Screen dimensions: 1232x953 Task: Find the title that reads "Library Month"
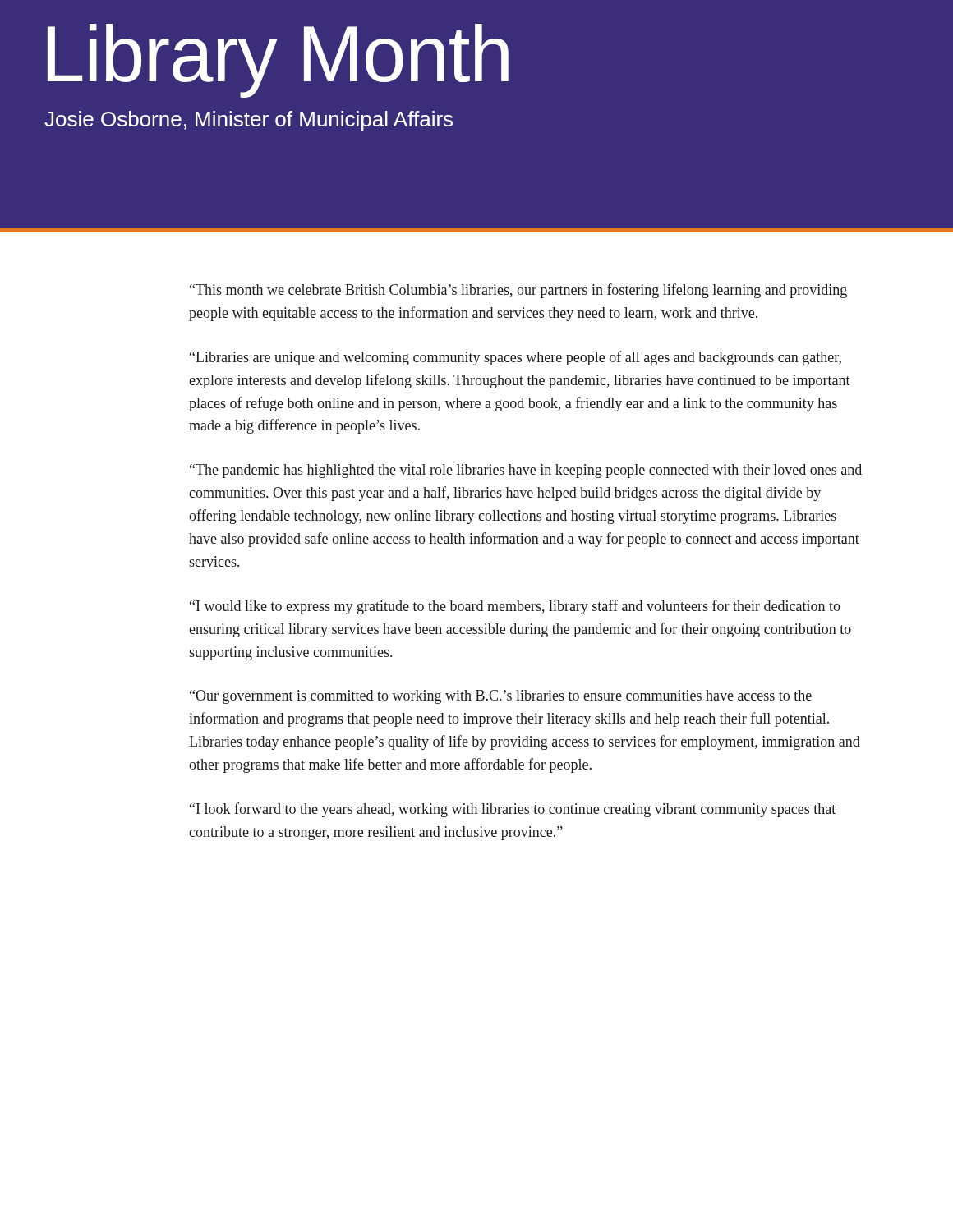277,54
